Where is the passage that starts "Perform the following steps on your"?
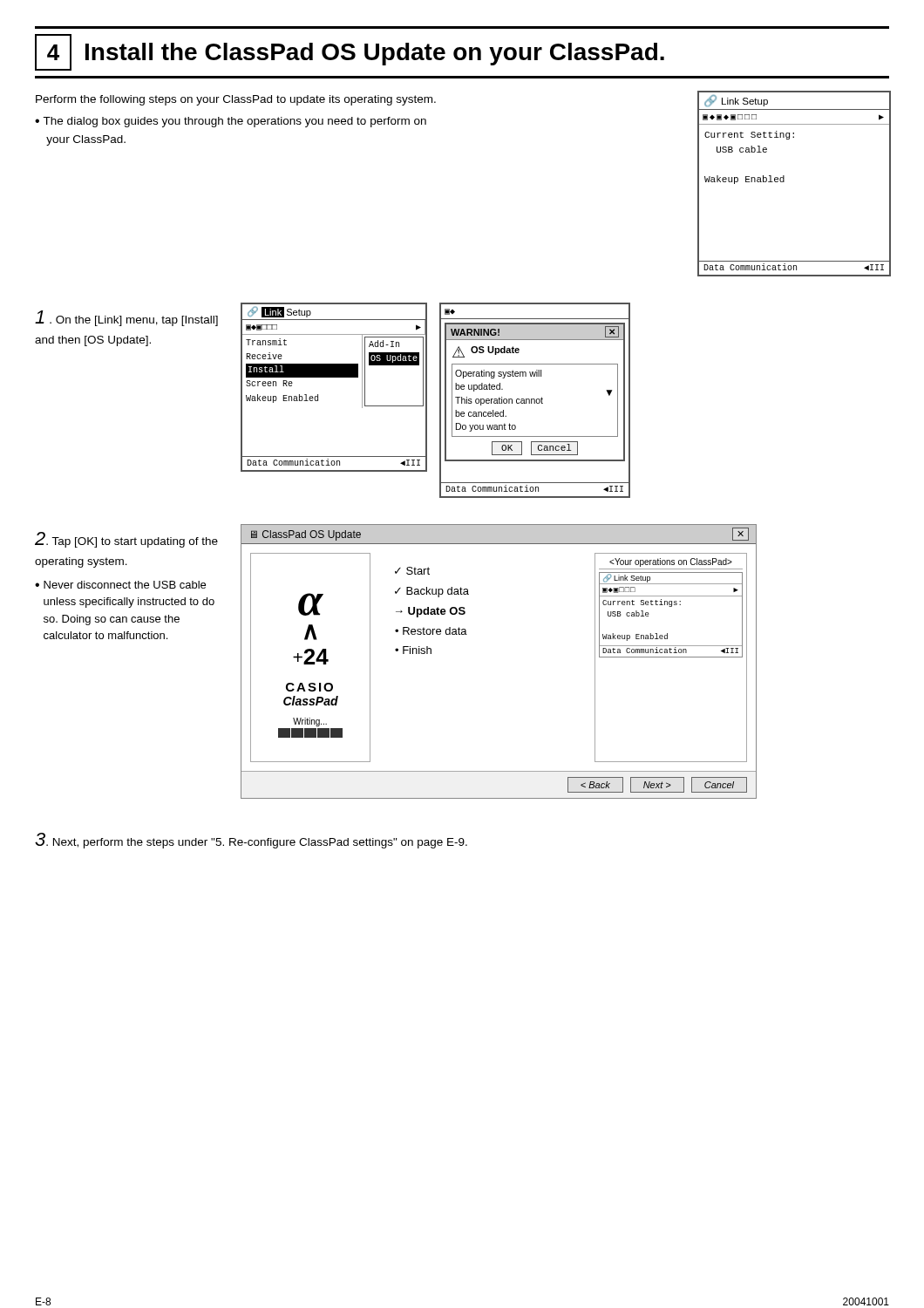Screen dimensions: 1308x924 (357, 99)
